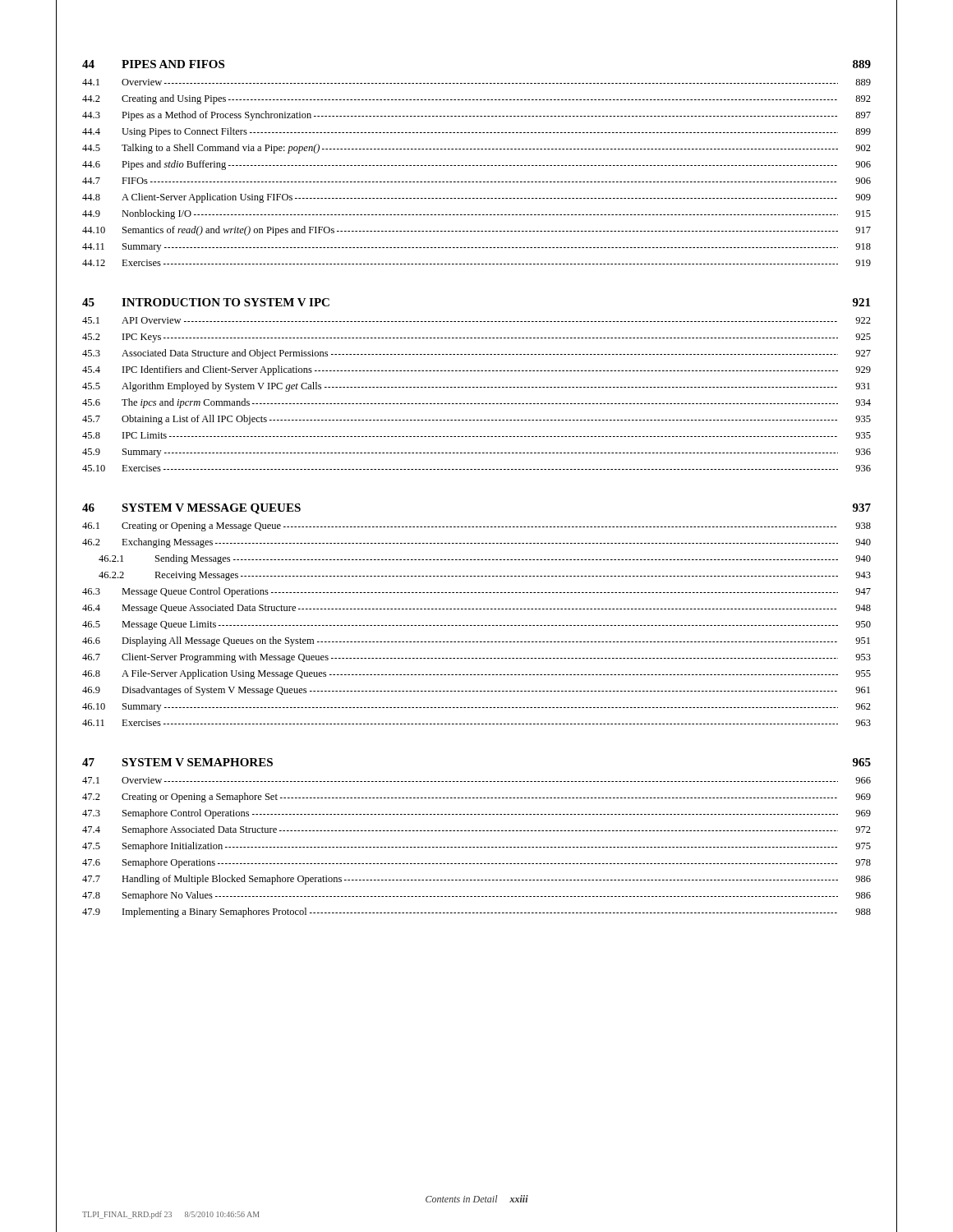Find "44.6 Pipes and stdio Buffering 906" on this page

click(x=476, y=164)
